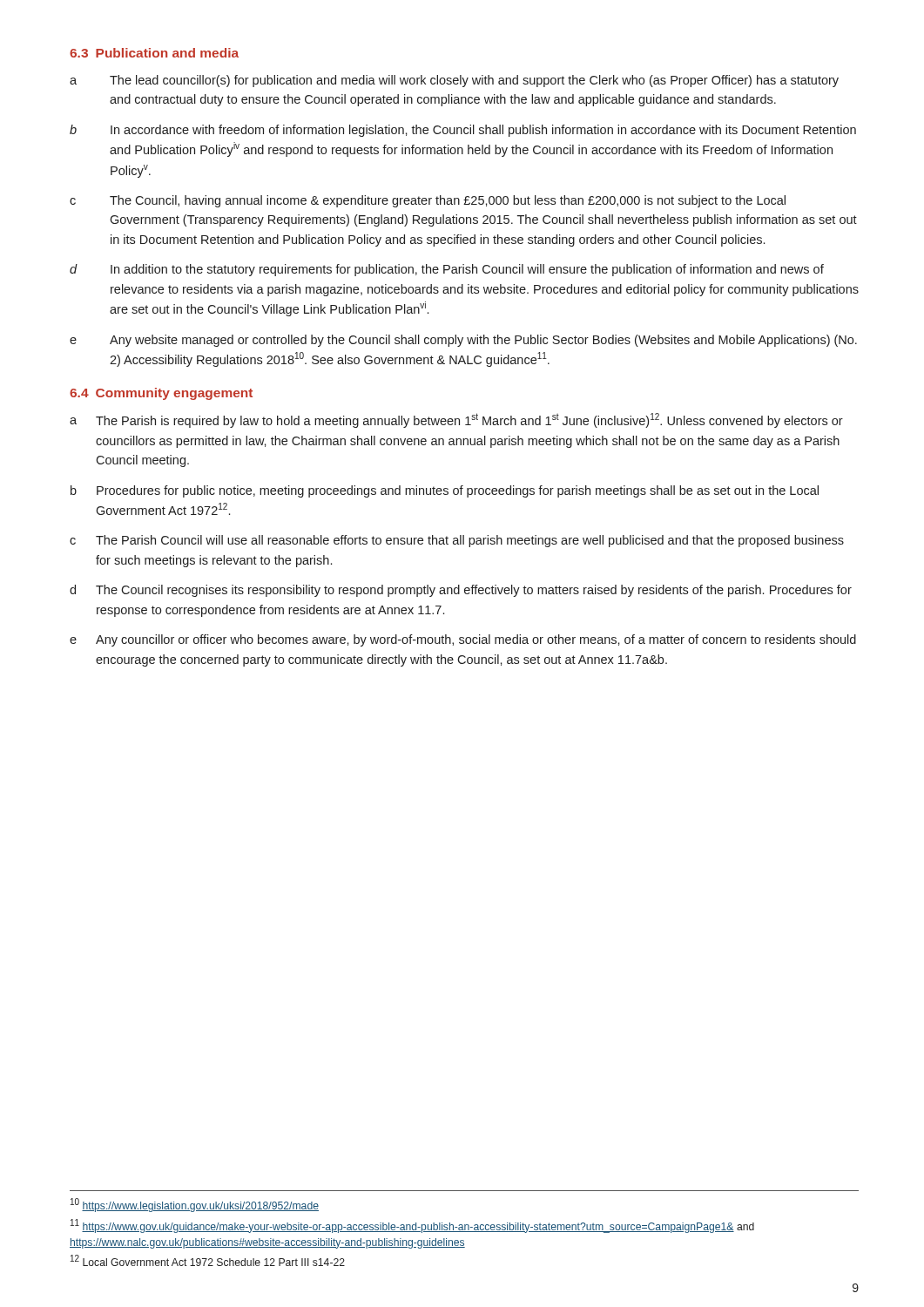Locate the block of text that opens with "12 Local Government Act 1972 Schedule 12 Part"

point(207,1262)
